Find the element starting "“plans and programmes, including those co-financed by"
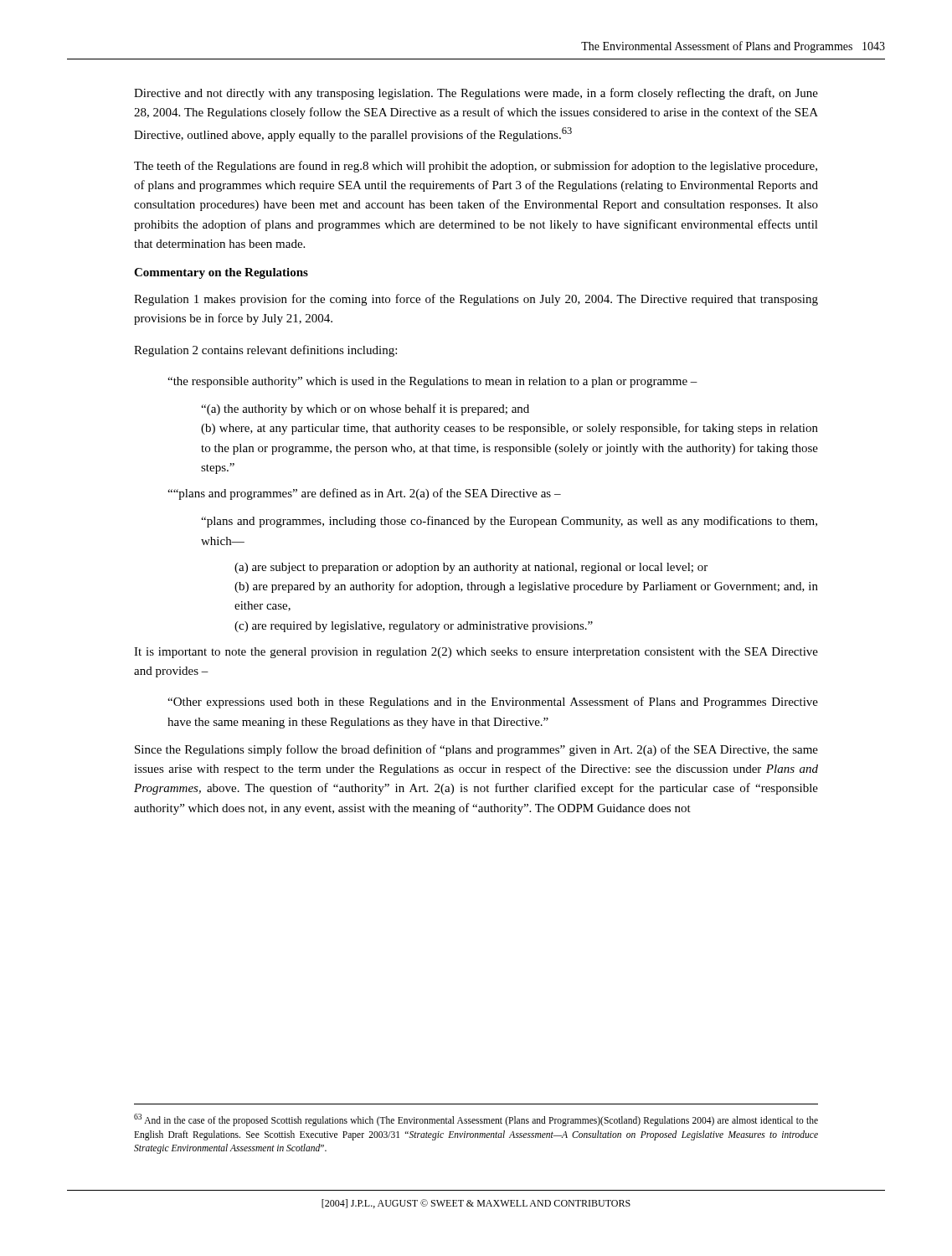The height and width of the screenshot is (1256, 952). click(x=510, y=531)
